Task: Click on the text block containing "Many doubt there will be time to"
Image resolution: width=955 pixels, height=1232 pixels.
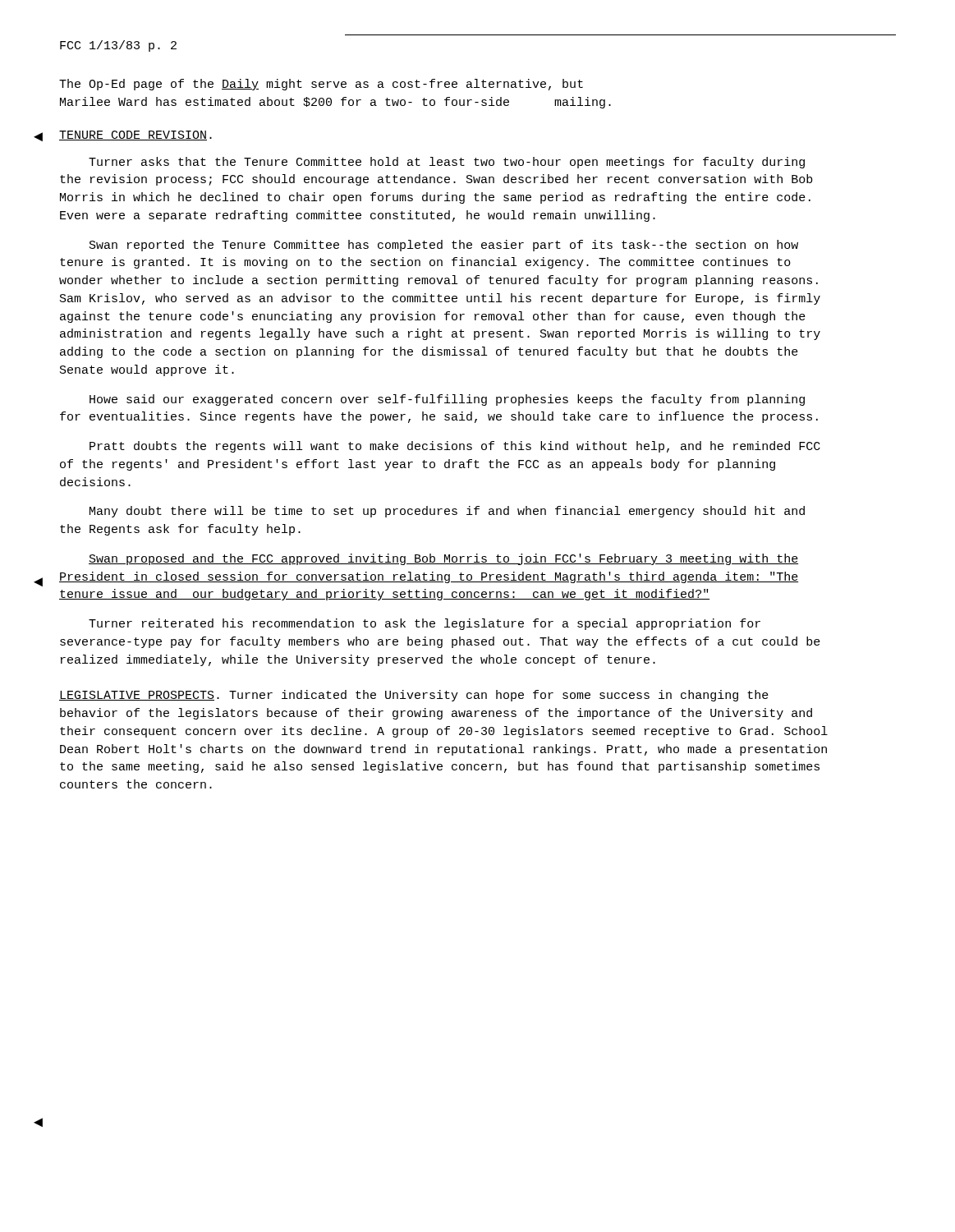Action: click(432, 521)
